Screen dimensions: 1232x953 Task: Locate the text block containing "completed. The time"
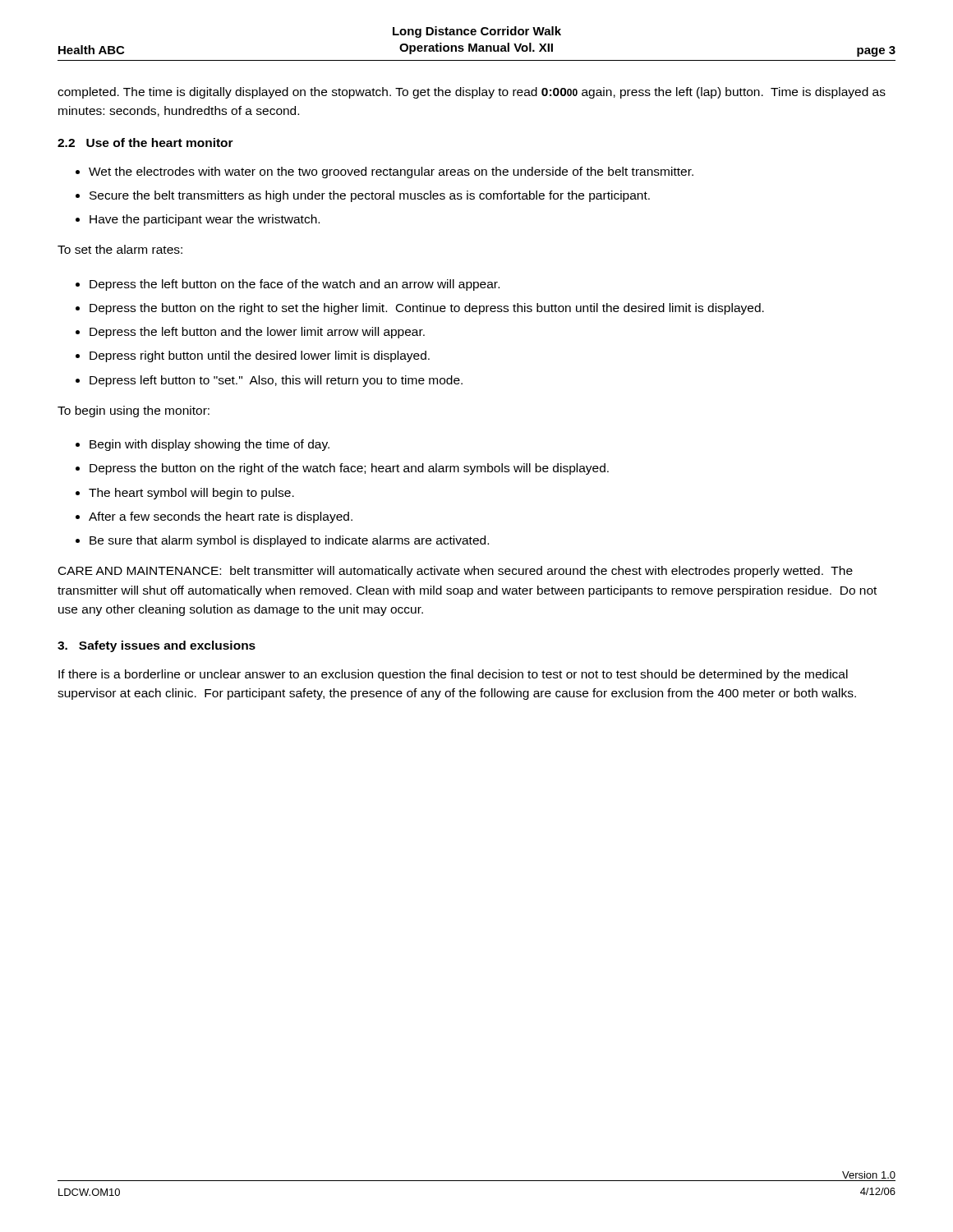point(472,101)
